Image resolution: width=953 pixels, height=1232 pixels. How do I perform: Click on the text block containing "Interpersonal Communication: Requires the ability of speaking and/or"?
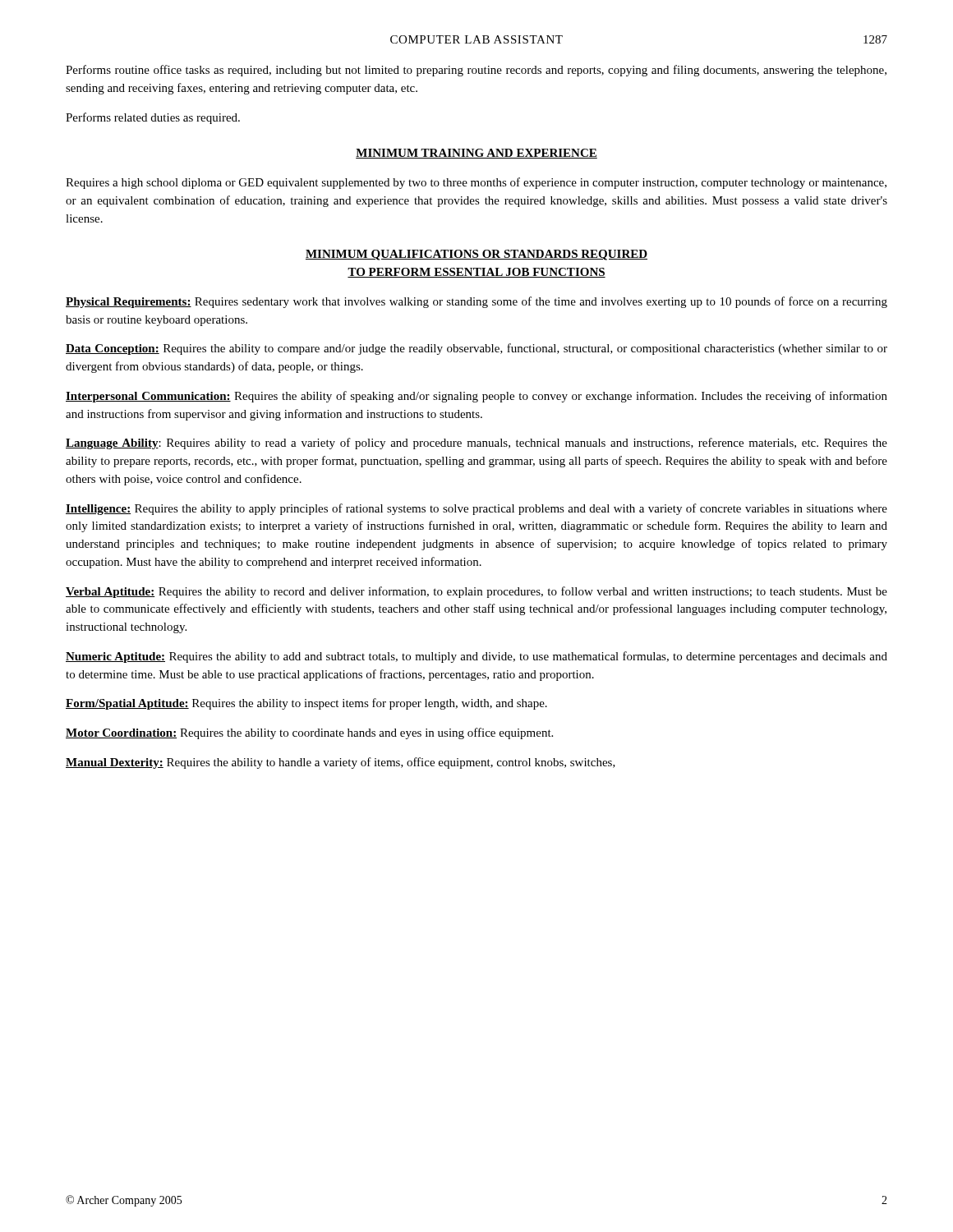[476, 405]
